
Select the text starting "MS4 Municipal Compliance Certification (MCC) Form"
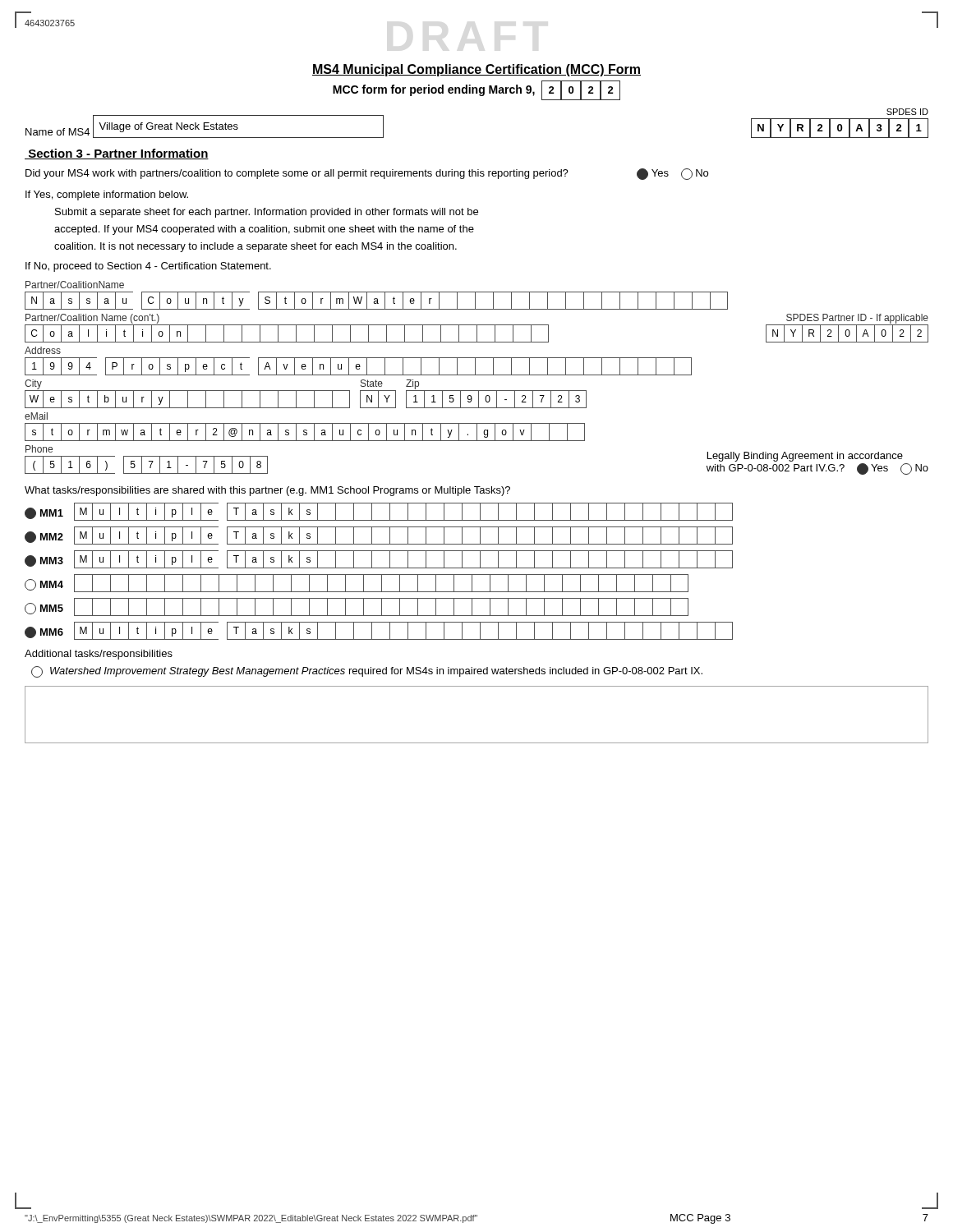click(x=476, y=69)
